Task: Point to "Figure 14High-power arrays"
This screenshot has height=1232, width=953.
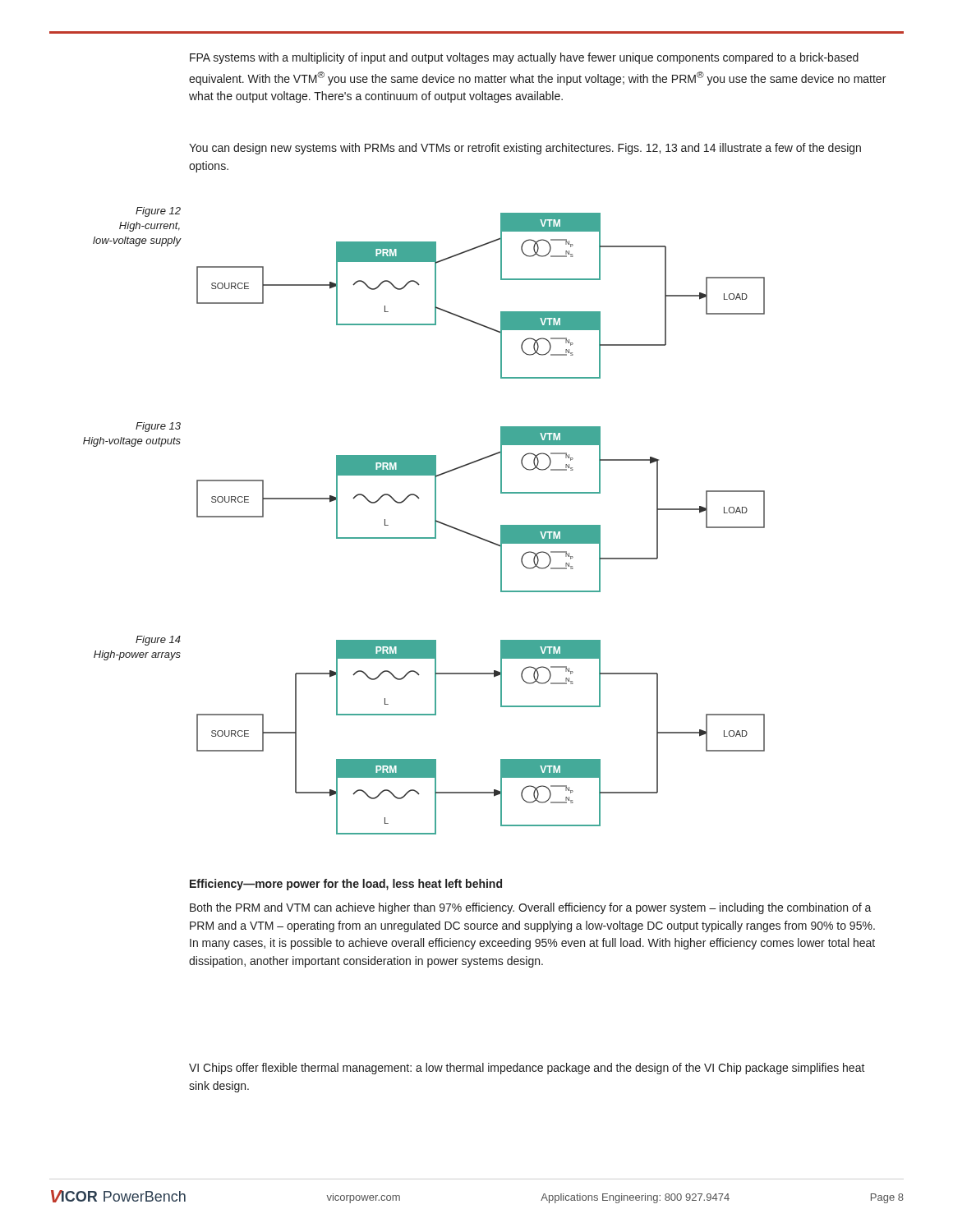Action: 137,647
